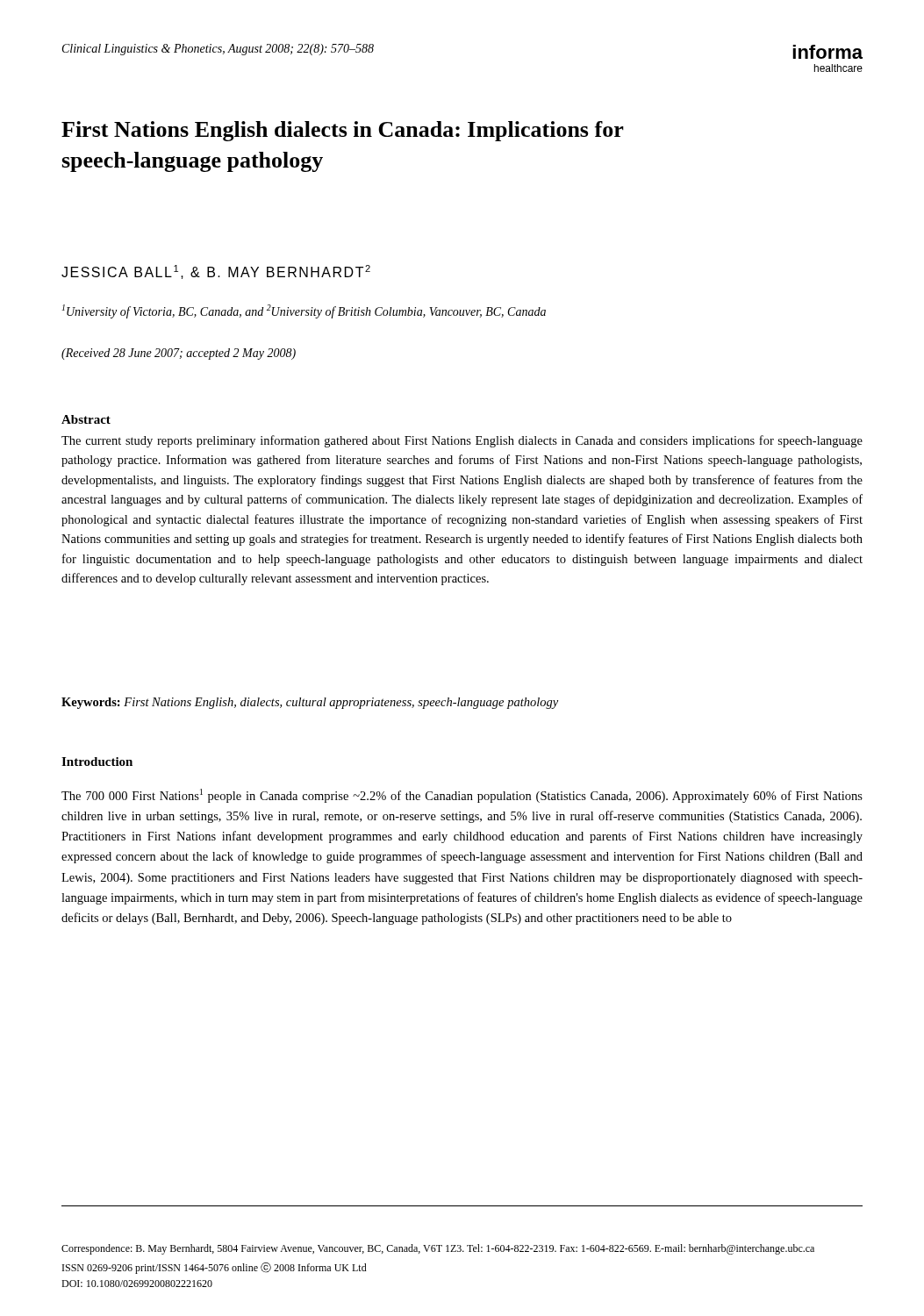Locate the passage starting "JESSICA BALL1, & B. MAY BERNHARDT2"
Image resolution: width=924 pixels, height=1316 pixels.
coord(217,272)
